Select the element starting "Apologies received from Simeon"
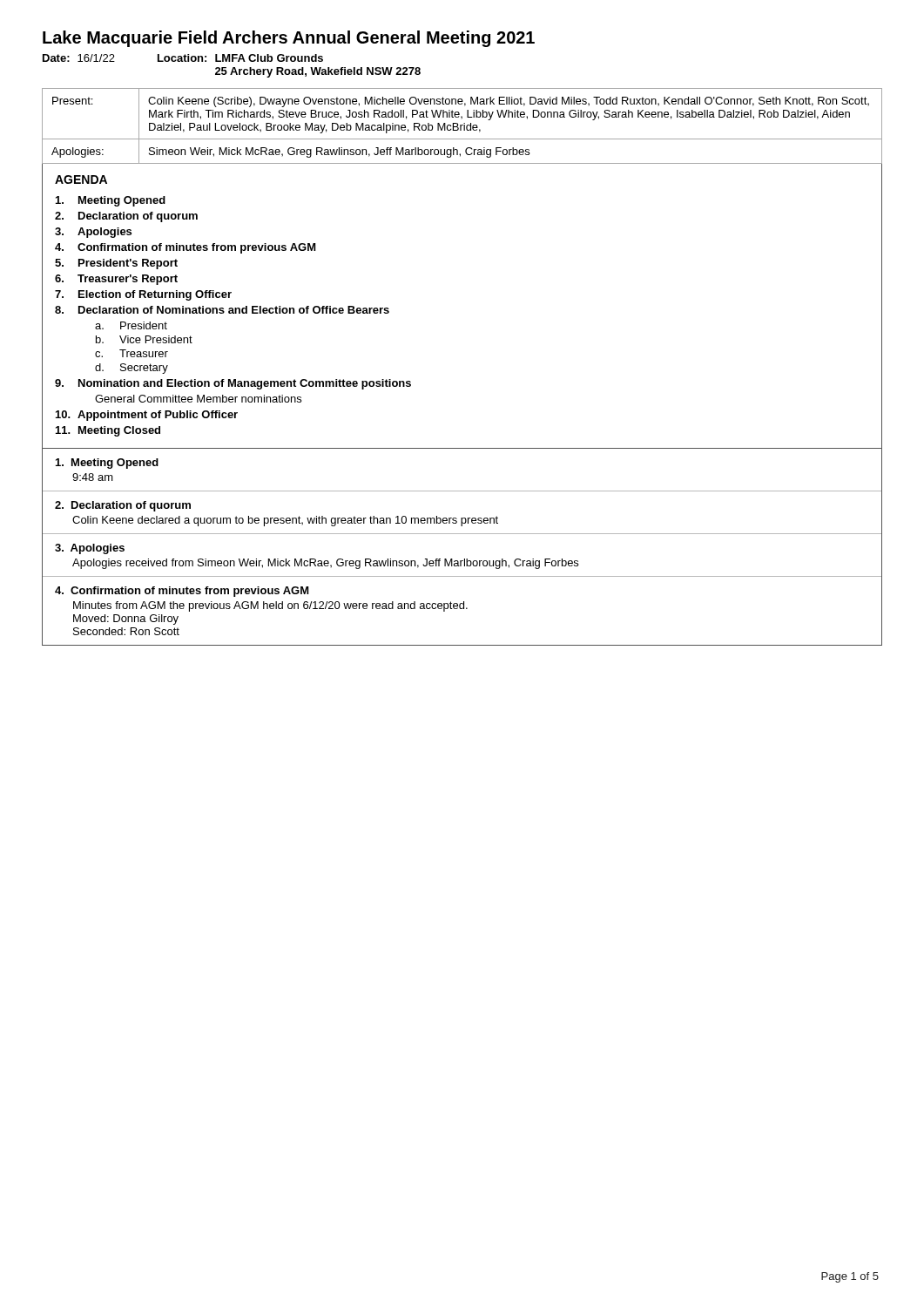Image resolution: width=924 pixels, height=1307 pixels. [326, 562]
